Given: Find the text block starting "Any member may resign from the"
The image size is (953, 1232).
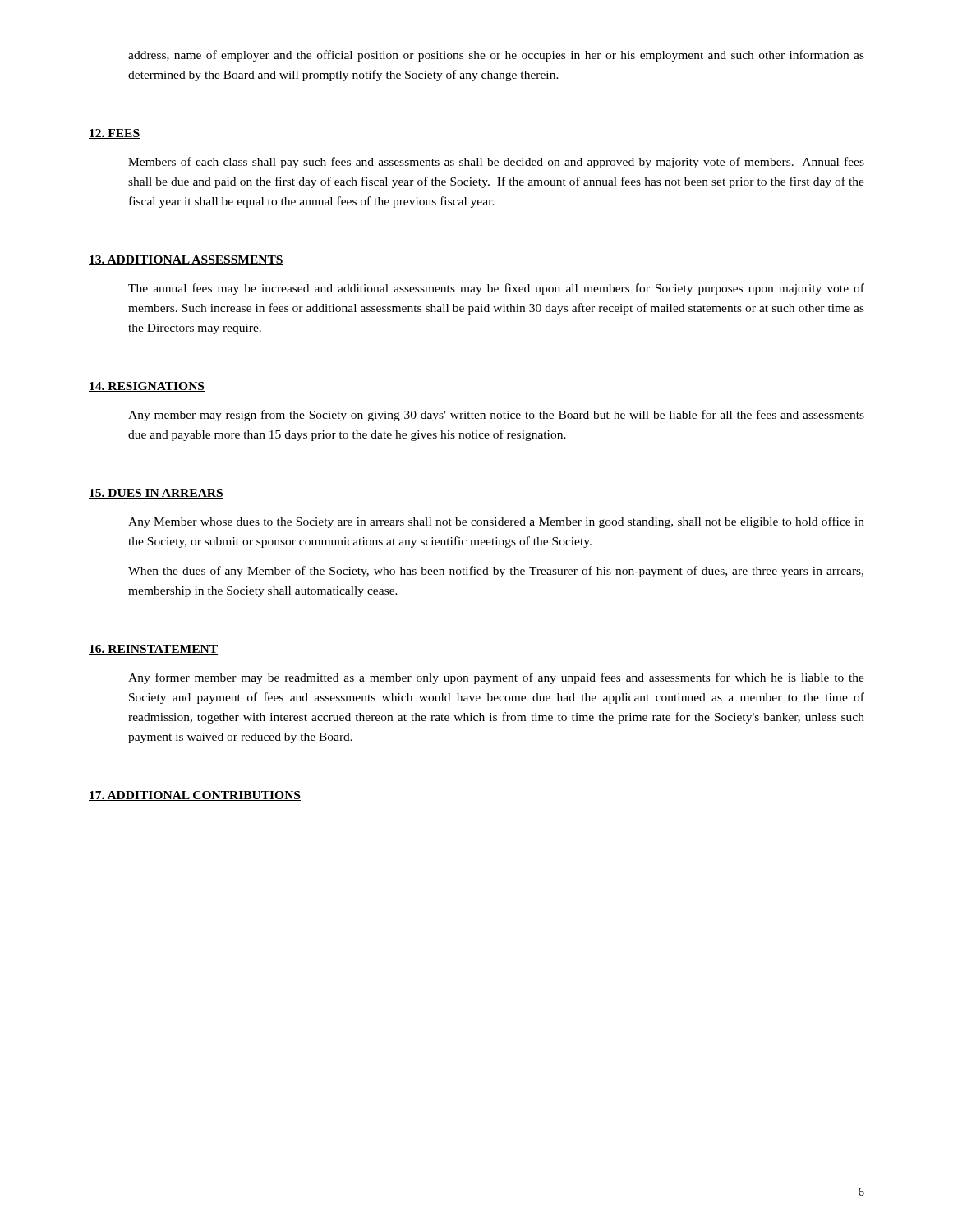Looking at the screenshot, I should pos(496,424).
